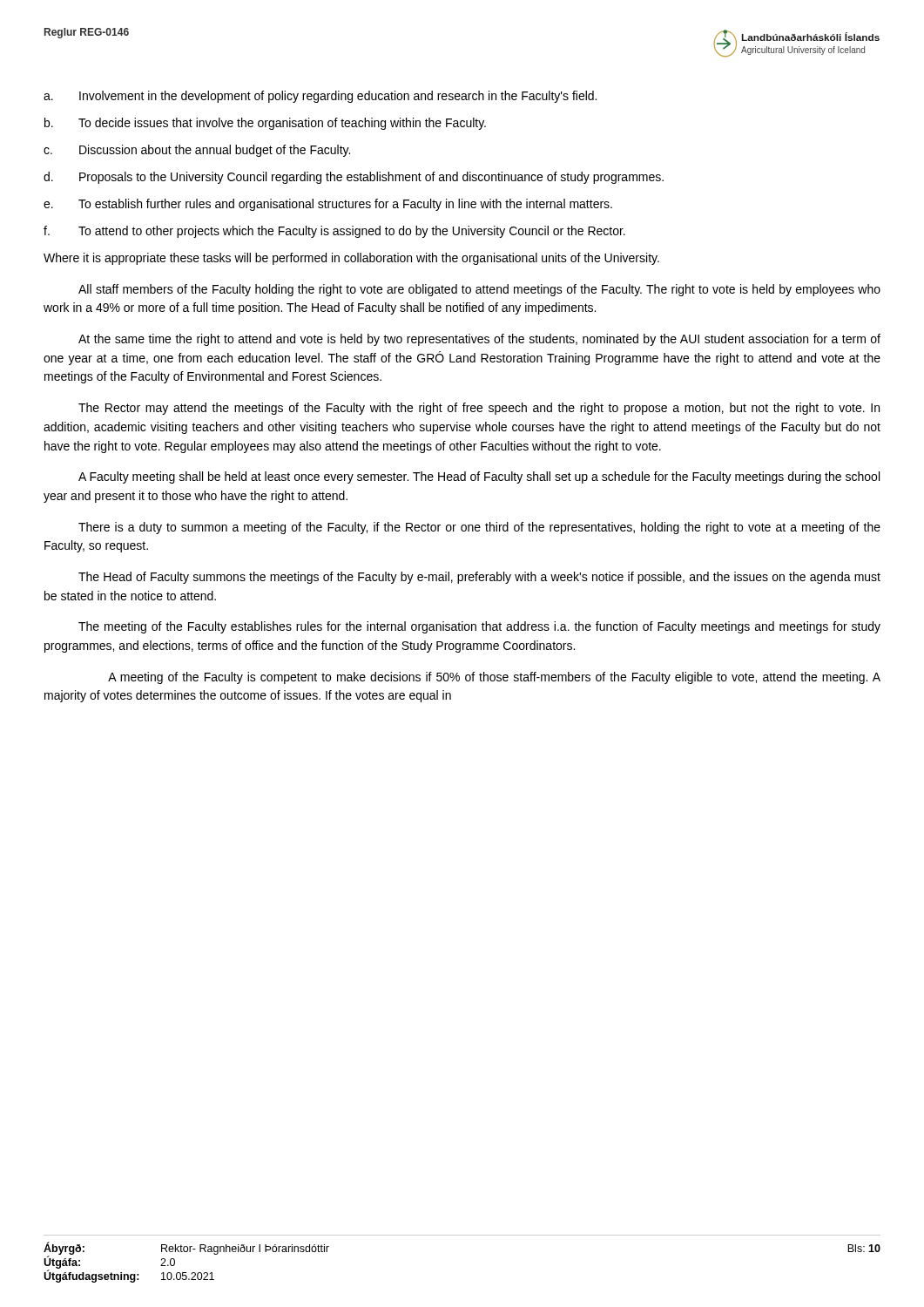Select the text block starting "Where it is appropriate these"
The height and width of the screenshot is (1307, 924).
click(352, 258)
